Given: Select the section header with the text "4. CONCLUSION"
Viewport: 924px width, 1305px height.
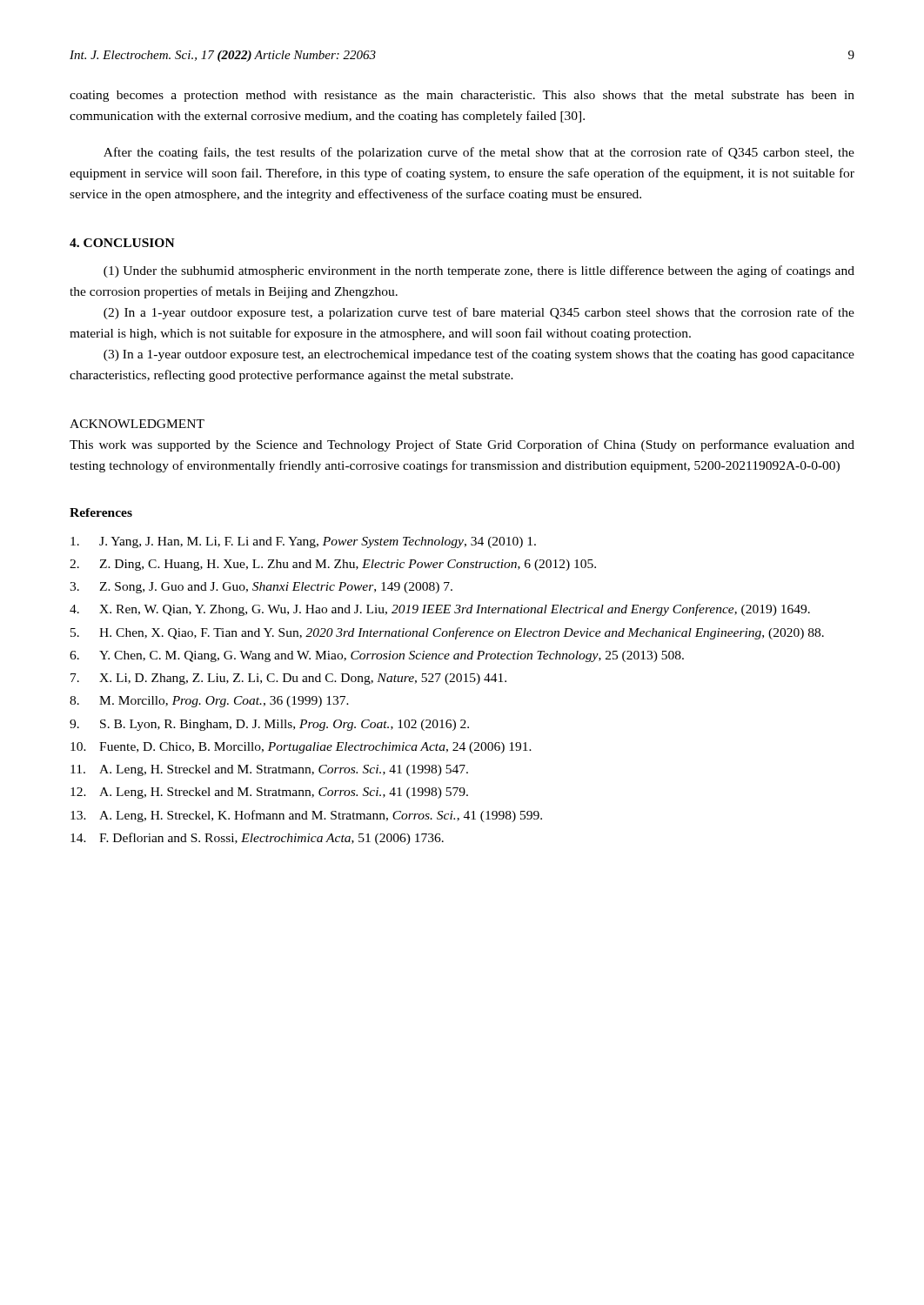Looking at the screenshot, I should coord(122,243).
